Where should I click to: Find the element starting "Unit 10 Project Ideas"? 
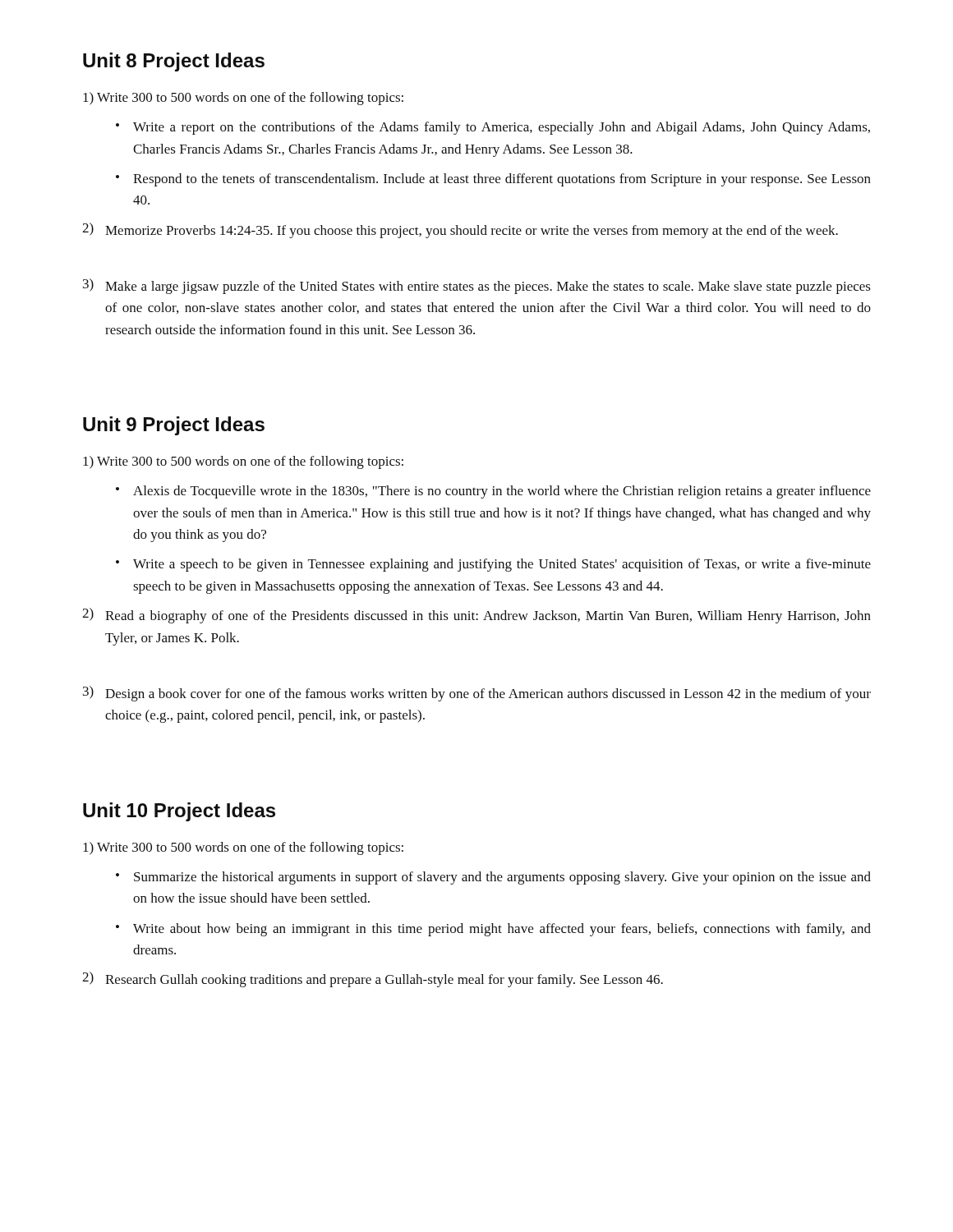click(179, 812)
